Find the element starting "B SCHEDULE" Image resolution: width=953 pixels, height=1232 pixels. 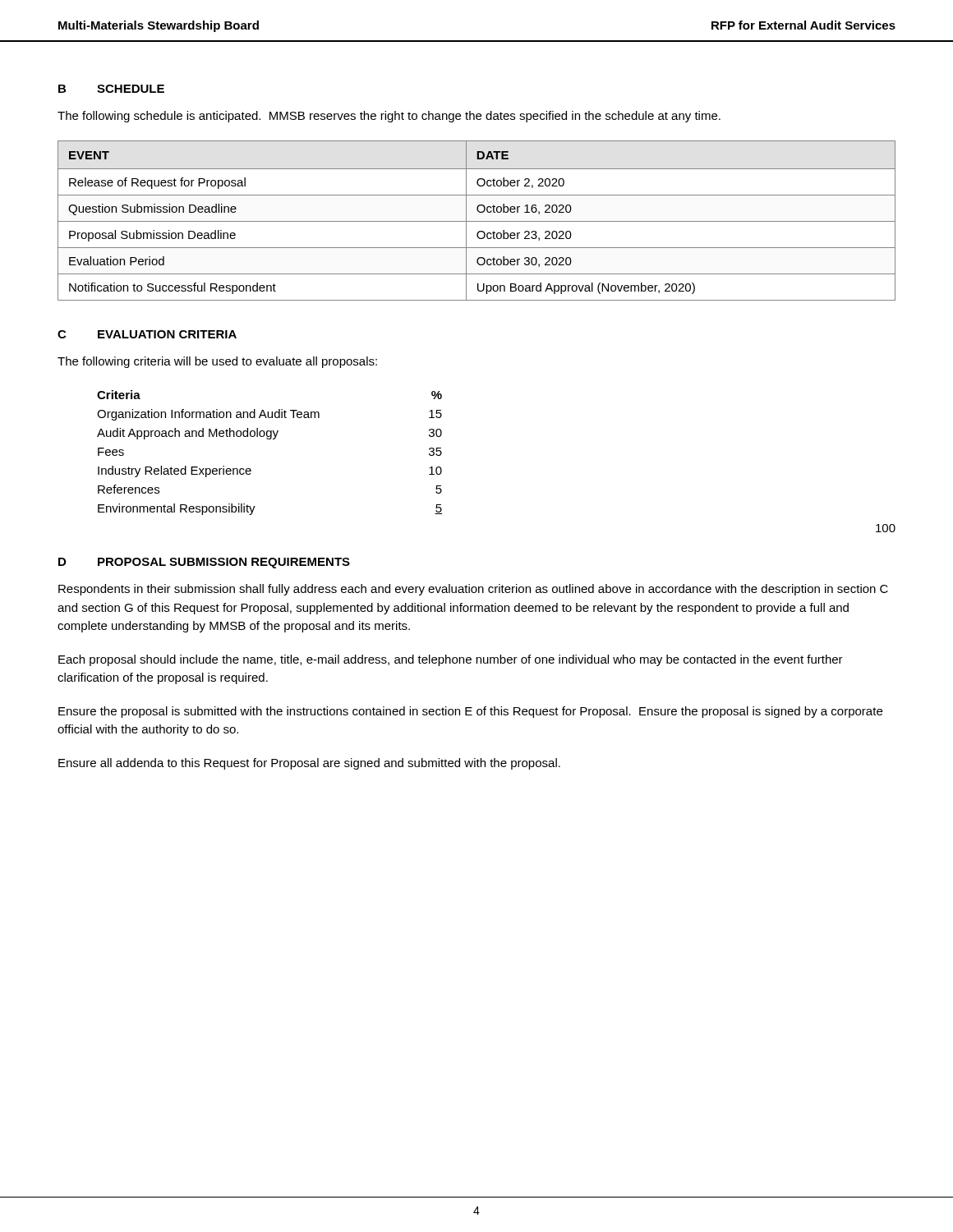(111, 88)
